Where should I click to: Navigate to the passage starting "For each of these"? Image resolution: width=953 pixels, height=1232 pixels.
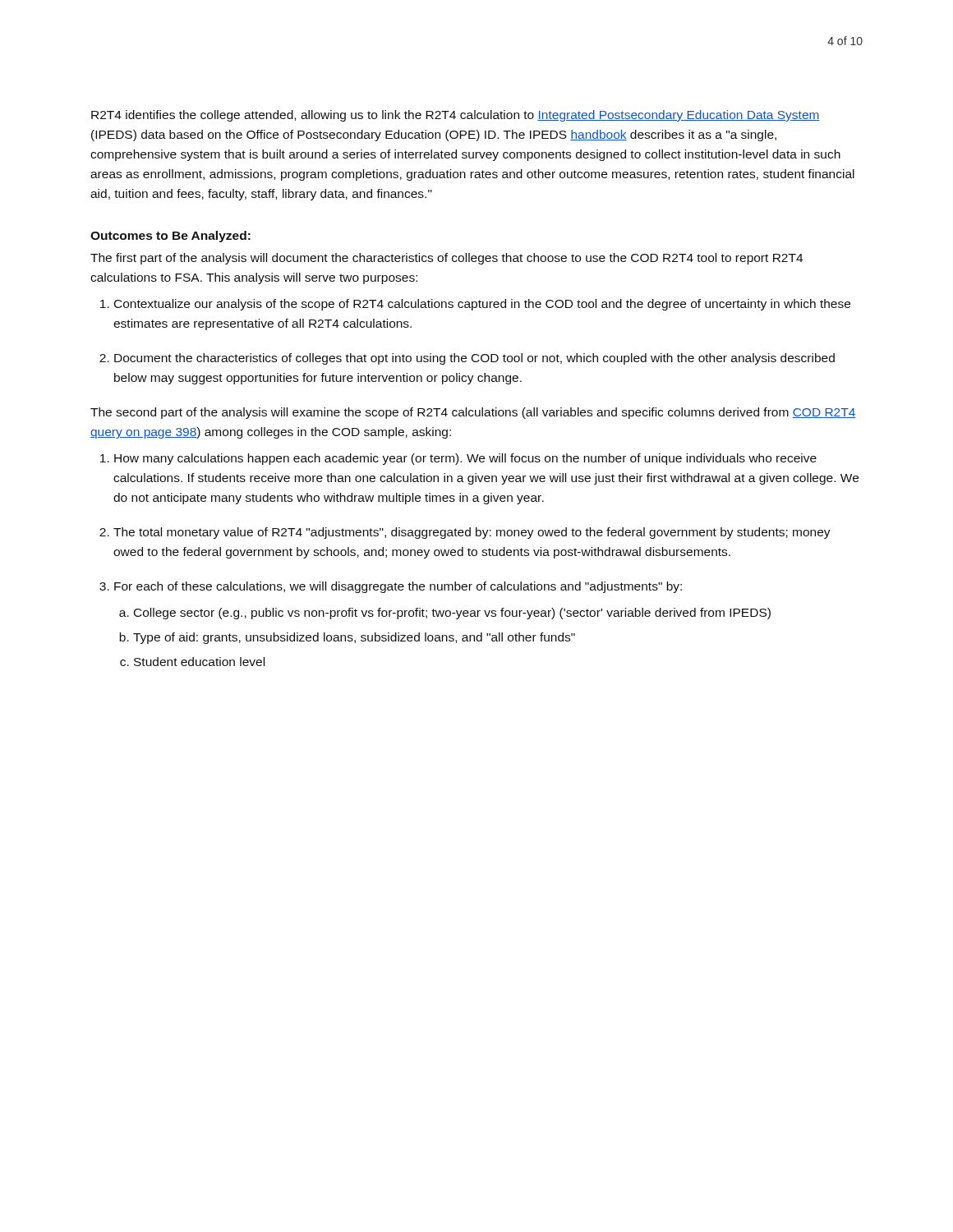[488, 625]
